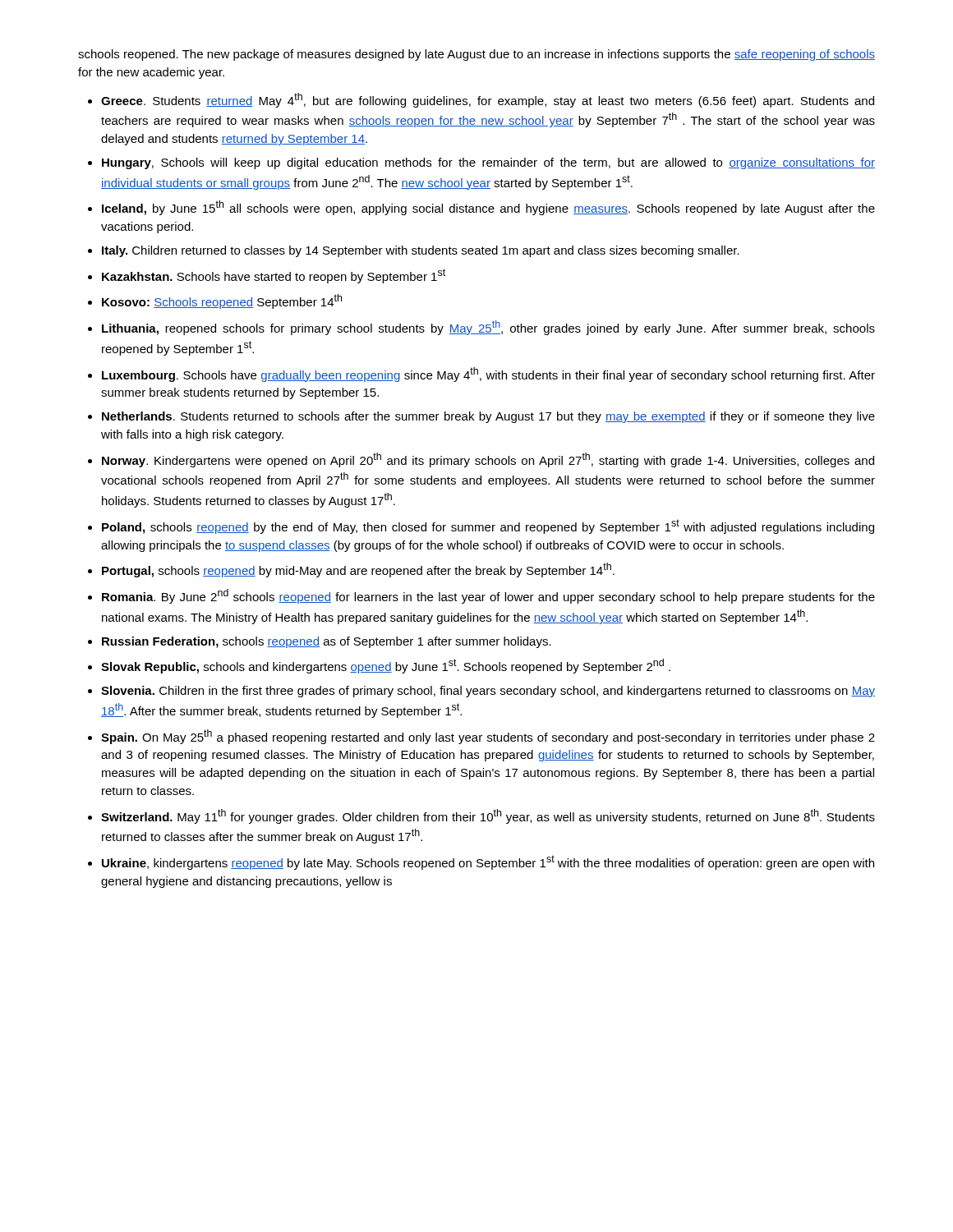Find the list item with the text "Kazakhstan. Schools have started"
Screen dimensions: 1232x953
coord(273,275)
